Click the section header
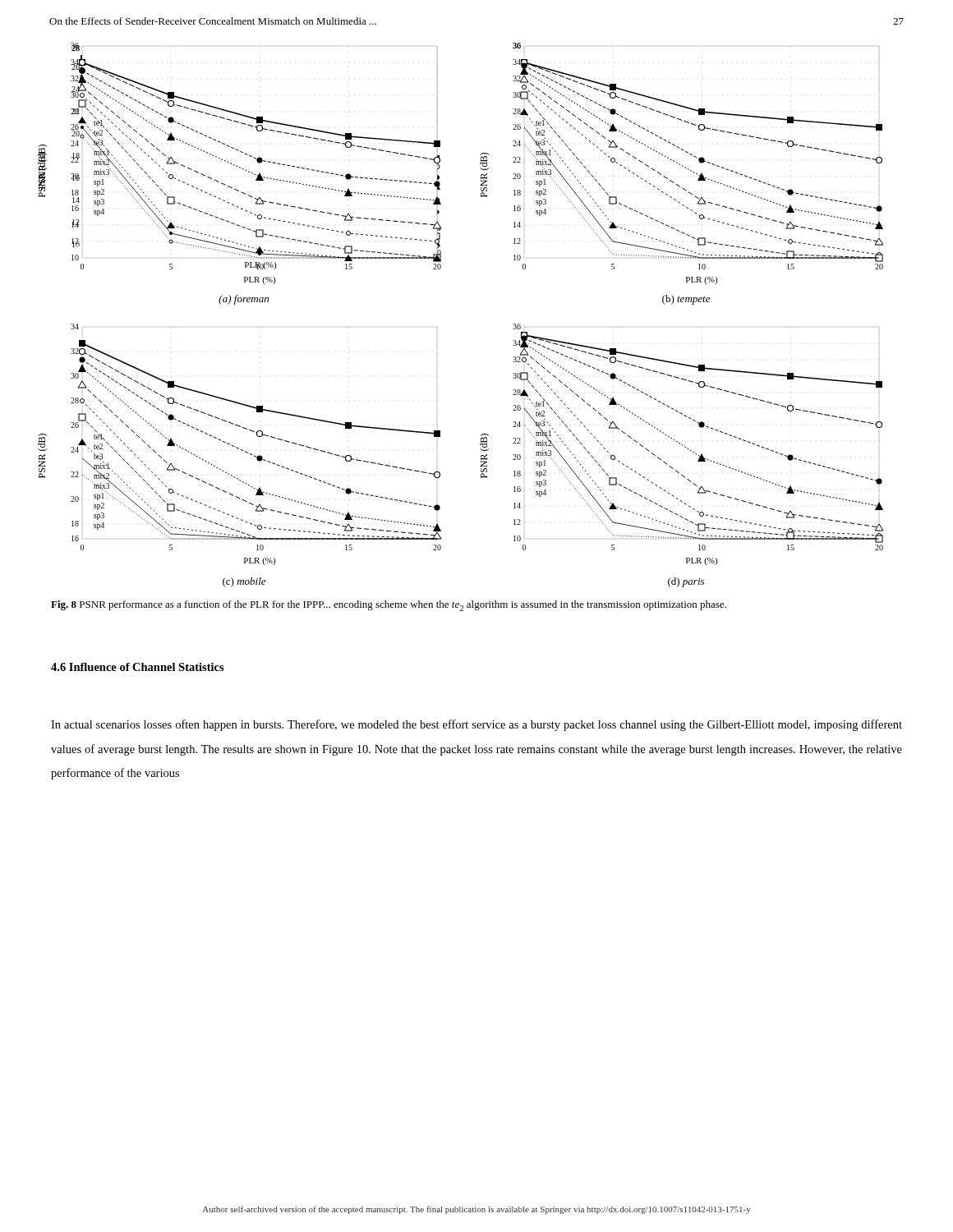The image size is (953, 1232). (x=137, y=667)
